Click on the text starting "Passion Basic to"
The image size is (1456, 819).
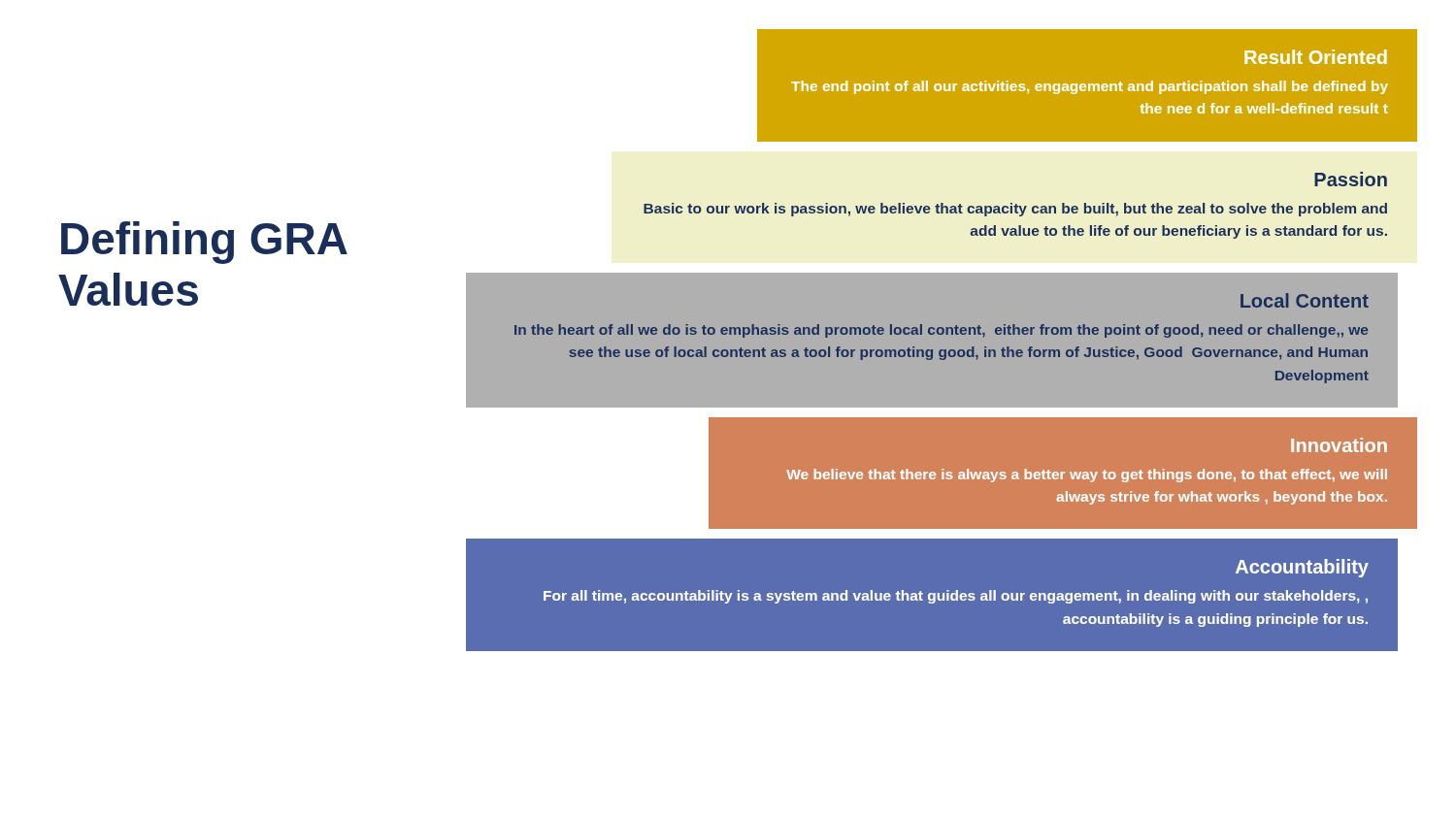1014,205
